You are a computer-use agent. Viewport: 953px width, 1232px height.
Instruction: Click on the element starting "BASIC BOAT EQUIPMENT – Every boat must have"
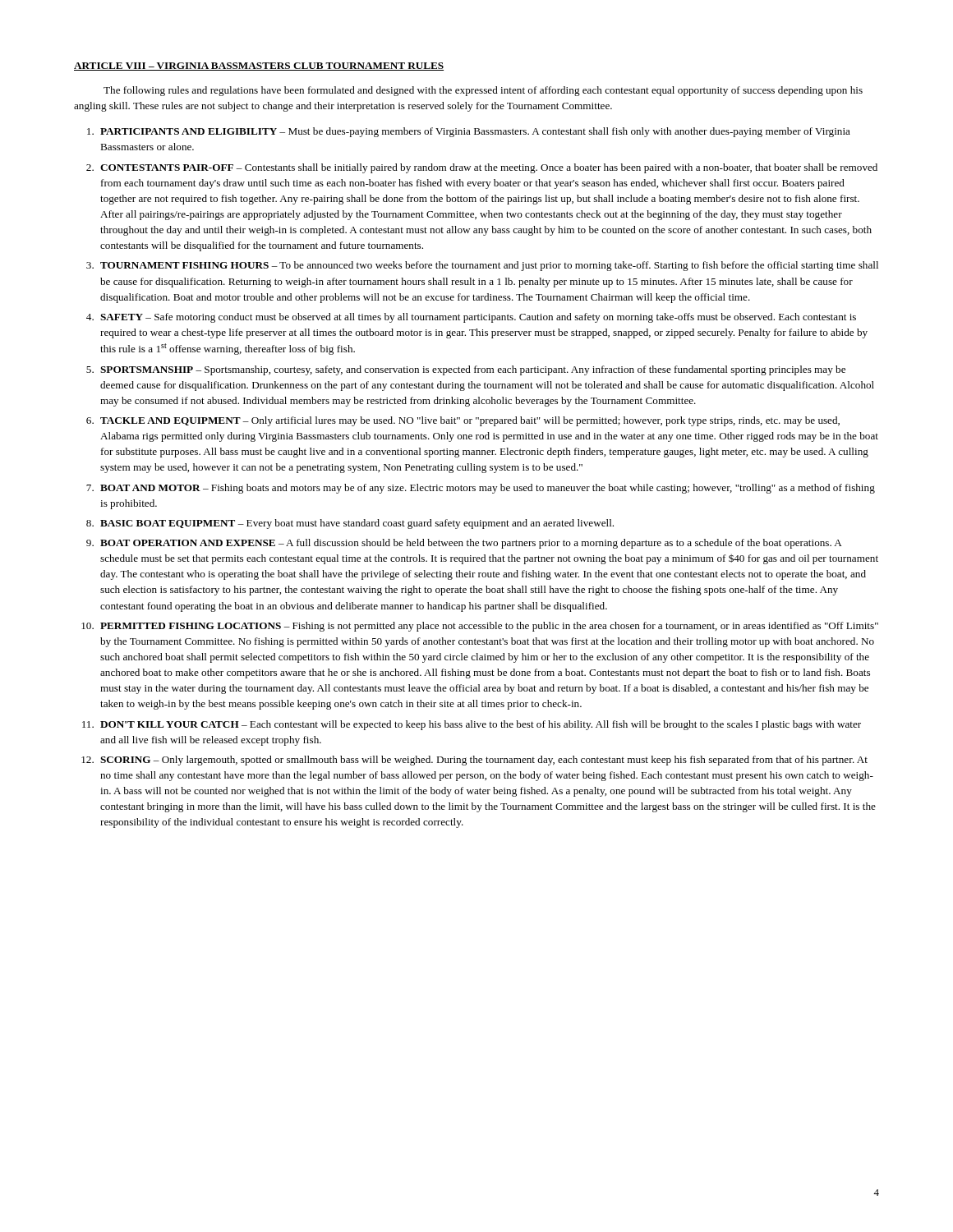tap(357, 523)
